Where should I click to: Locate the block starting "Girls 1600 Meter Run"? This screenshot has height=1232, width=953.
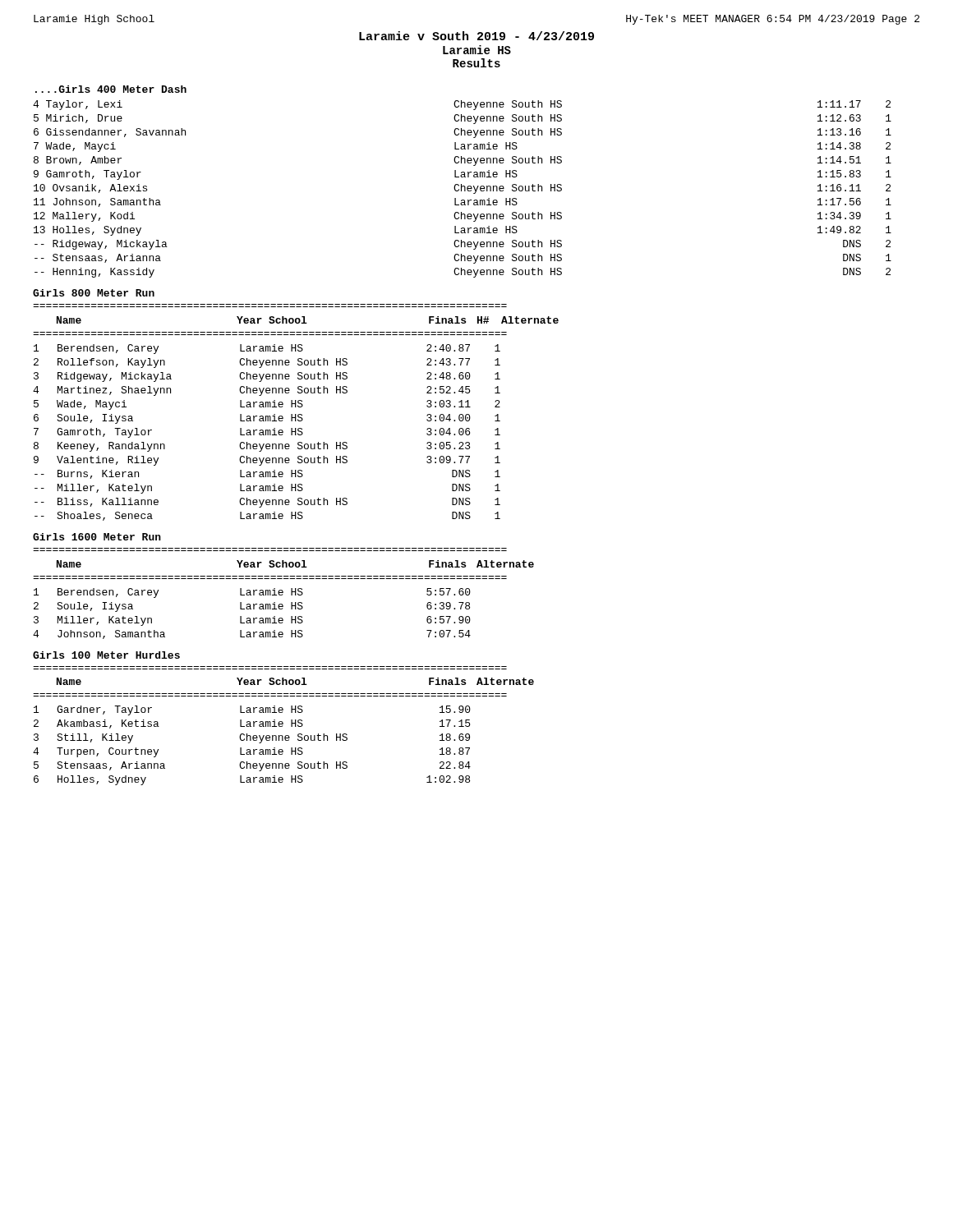point(97,537)
